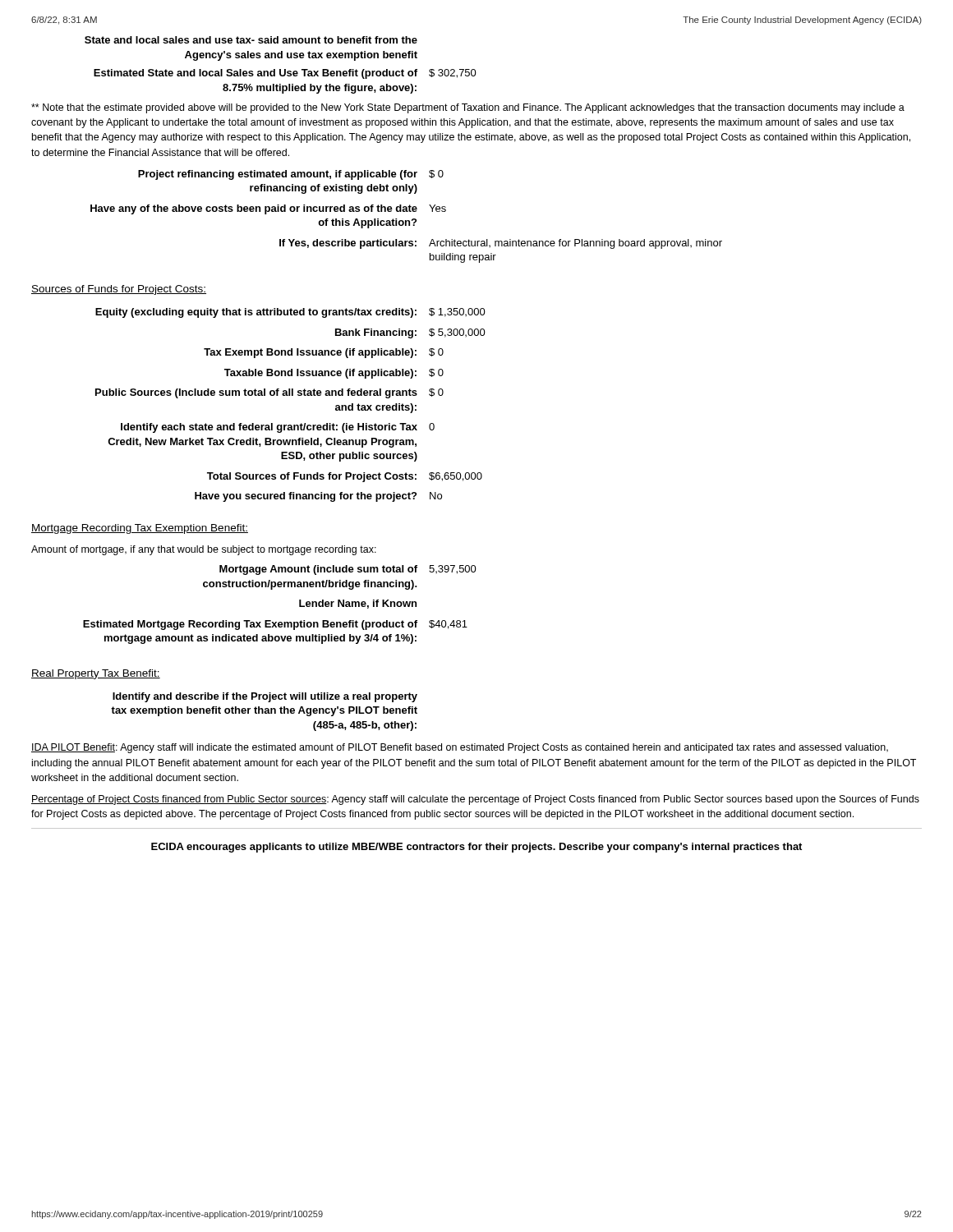This screenshot has width=953, height=1232.
Task: Select the text block that reads "Mortgage Amount (include"
Action: coord(476,576)
